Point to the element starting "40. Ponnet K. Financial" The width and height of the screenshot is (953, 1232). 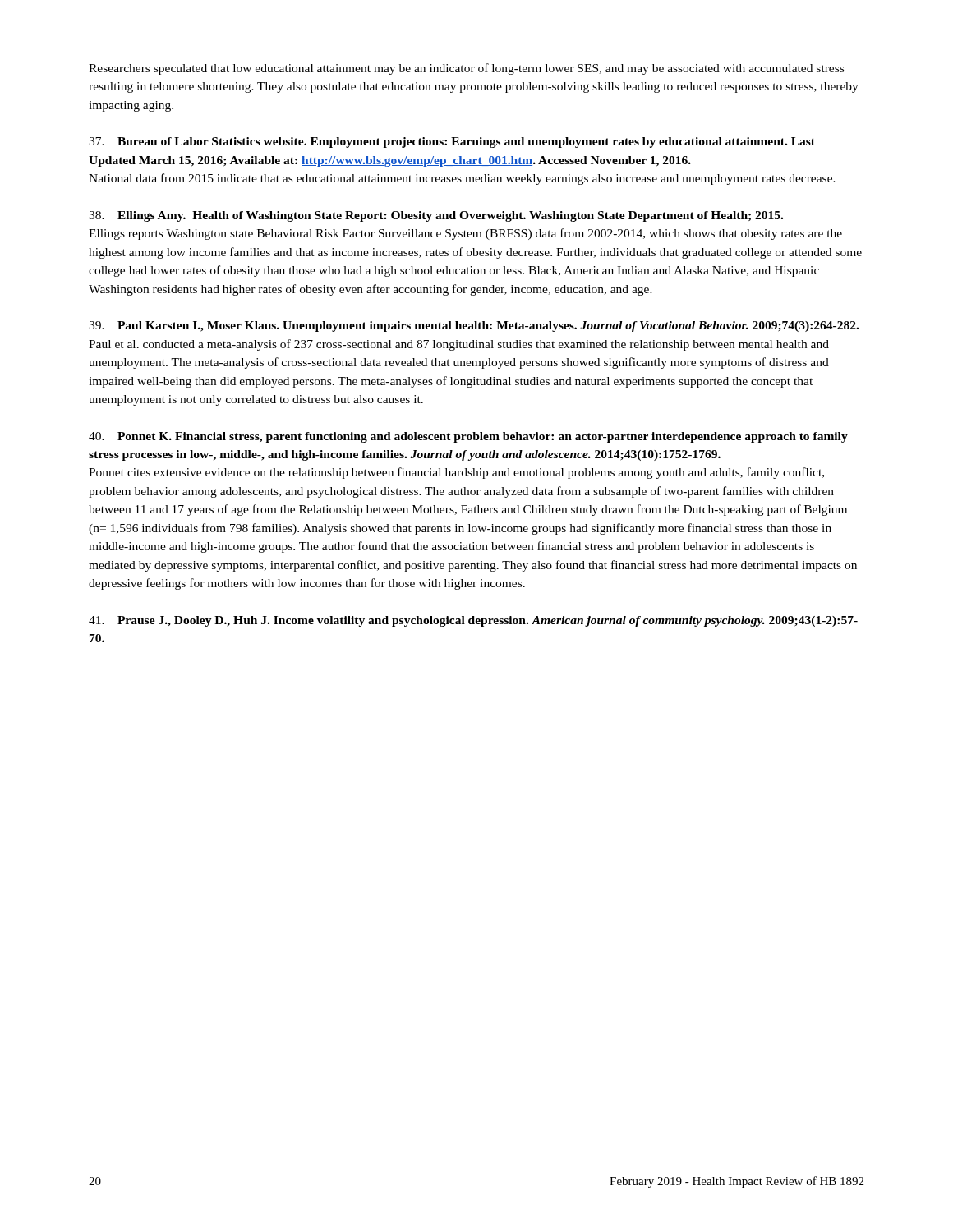pyautogui.click(x=473, y=509)
